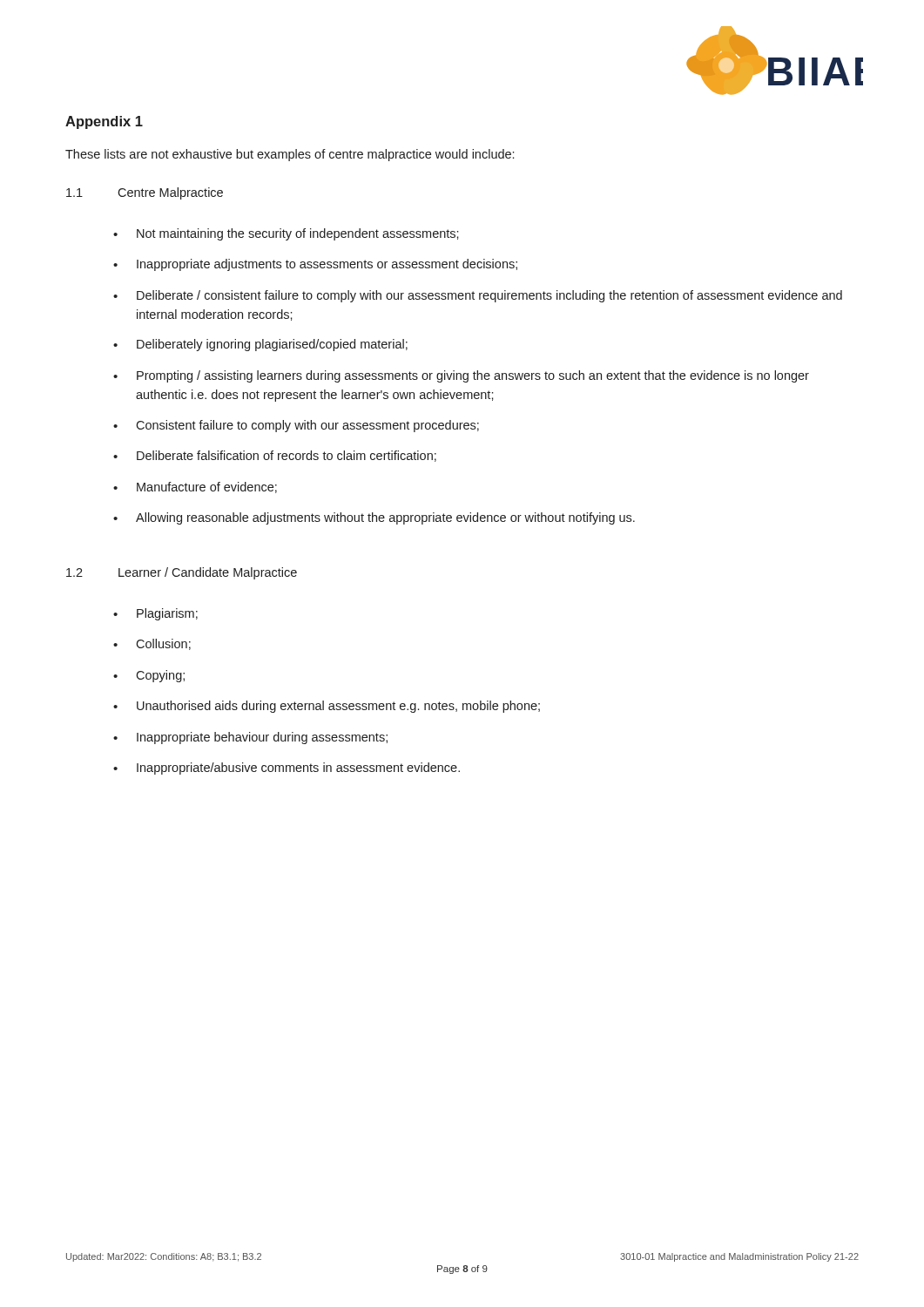The height and width of the screenshot is (1307, 924).
Task: Locate the list item with the text "• Deliberate falsification of records to"
Action: point(275,457)
